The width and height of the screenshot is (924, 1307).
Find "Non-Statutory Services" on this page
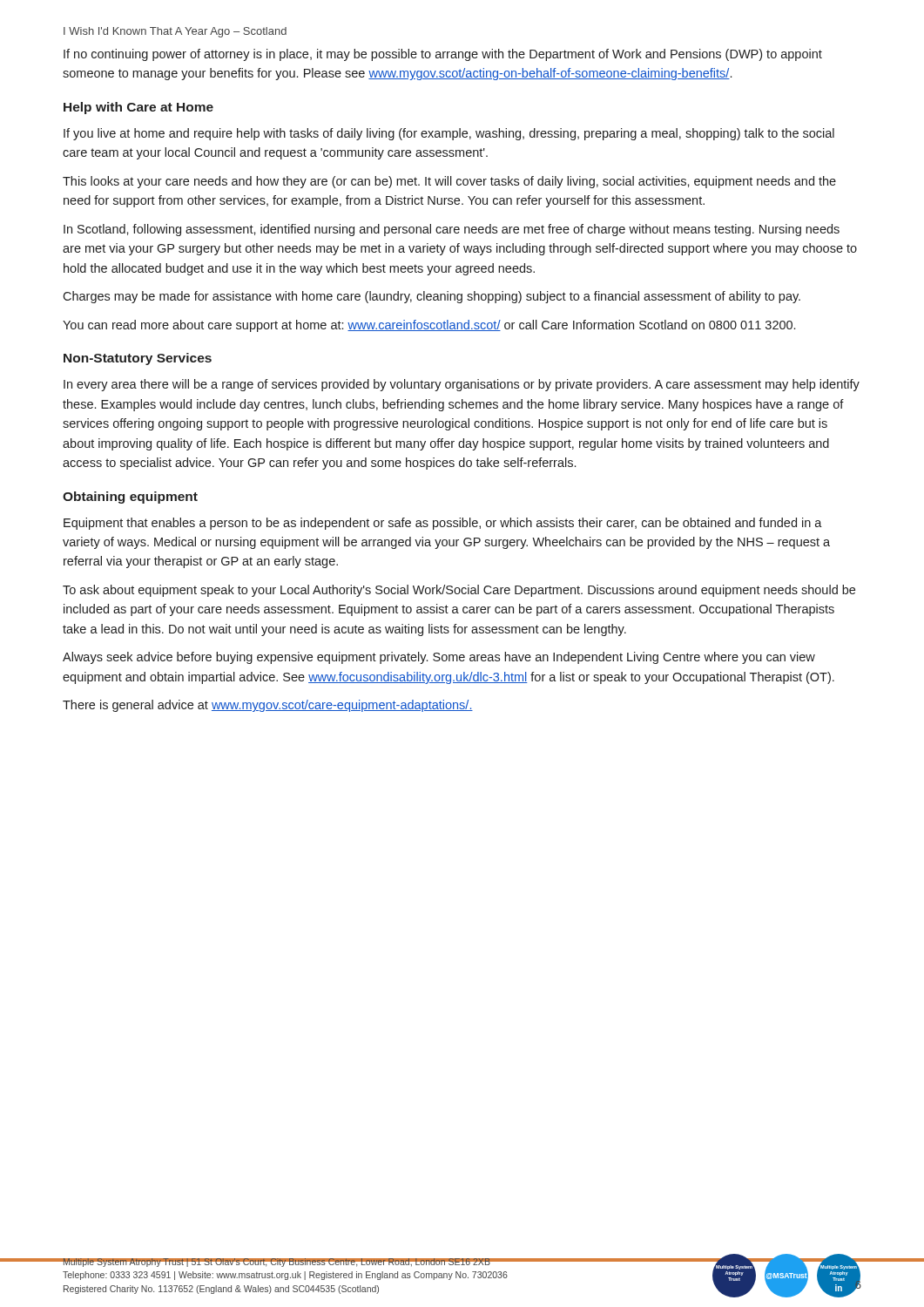coord(137,358)
